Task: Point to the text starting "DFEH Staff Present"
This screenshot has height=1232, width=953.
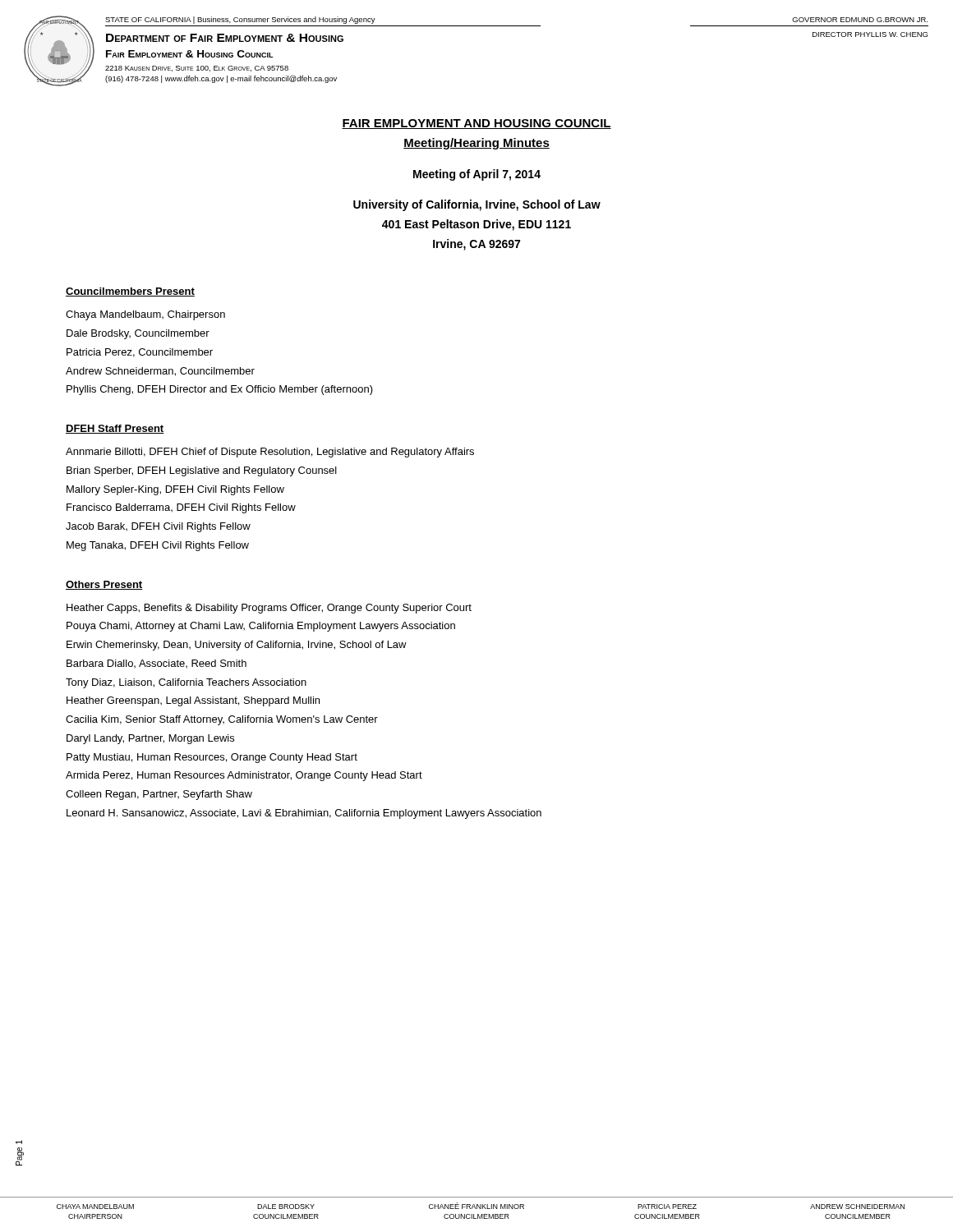Action: click(x=115, y=428)
